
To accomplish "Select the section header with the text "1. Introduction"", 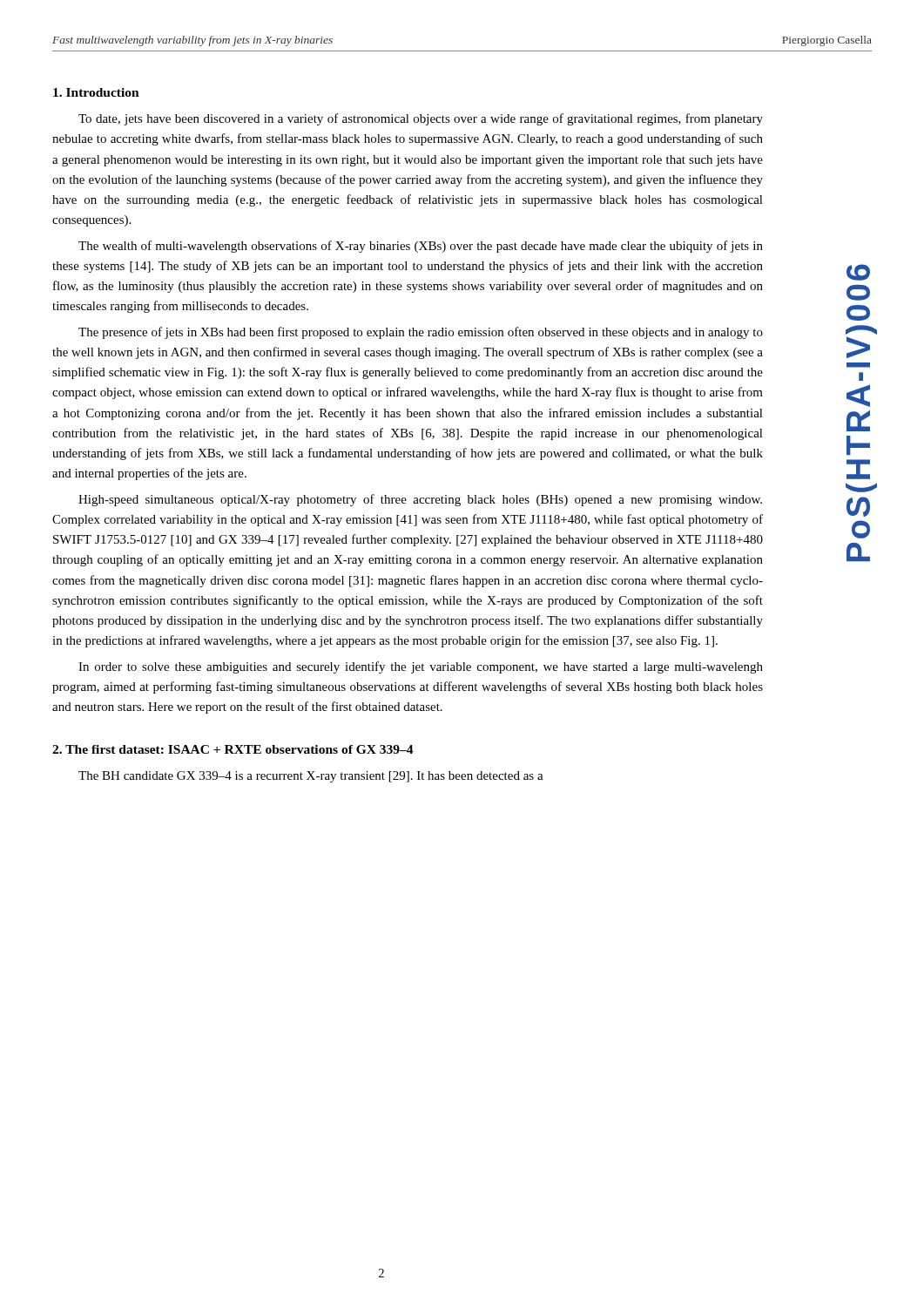I will click(x=96, y=92).
